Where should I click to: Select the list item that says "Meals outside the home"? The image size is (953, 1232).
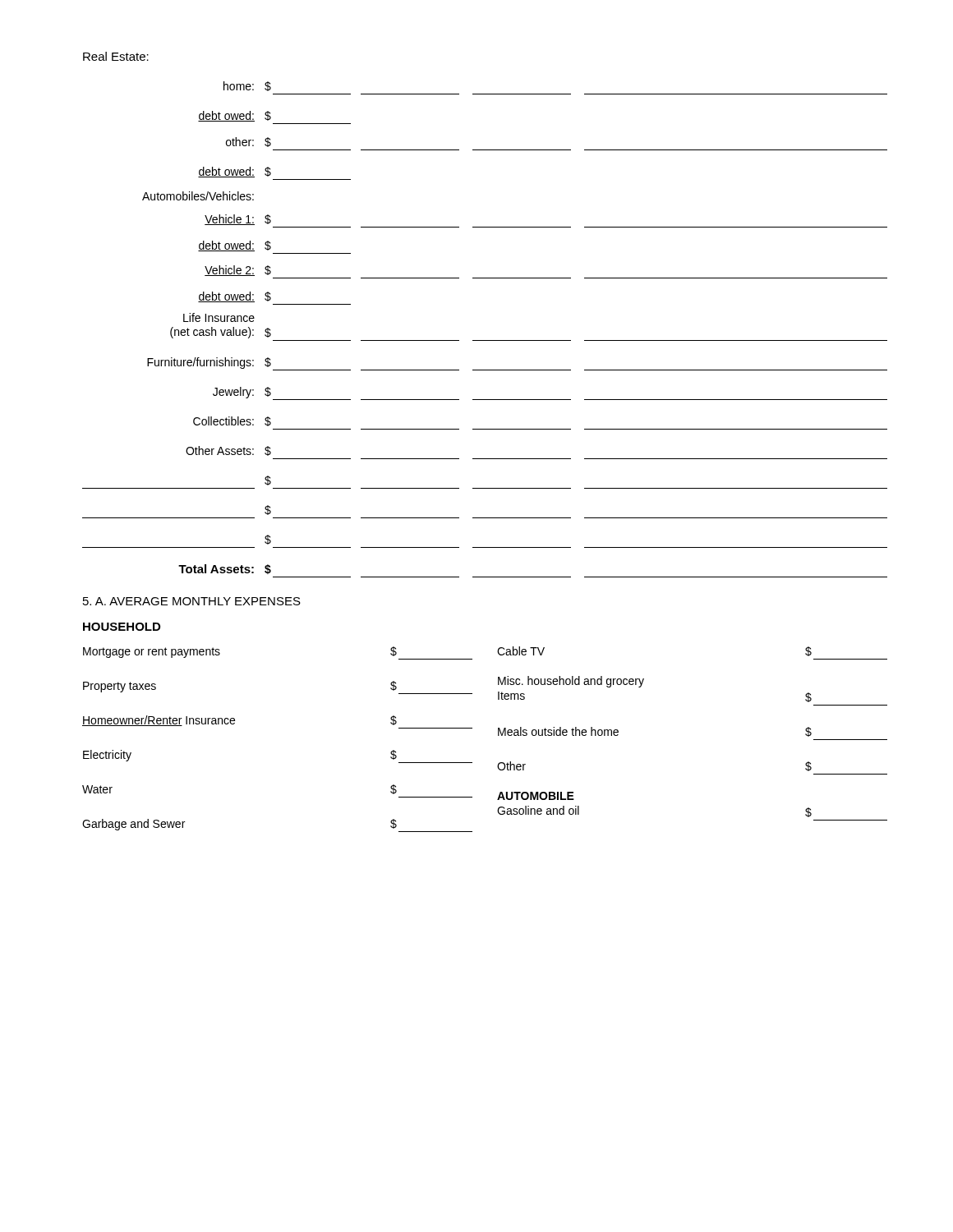(557, 731)
